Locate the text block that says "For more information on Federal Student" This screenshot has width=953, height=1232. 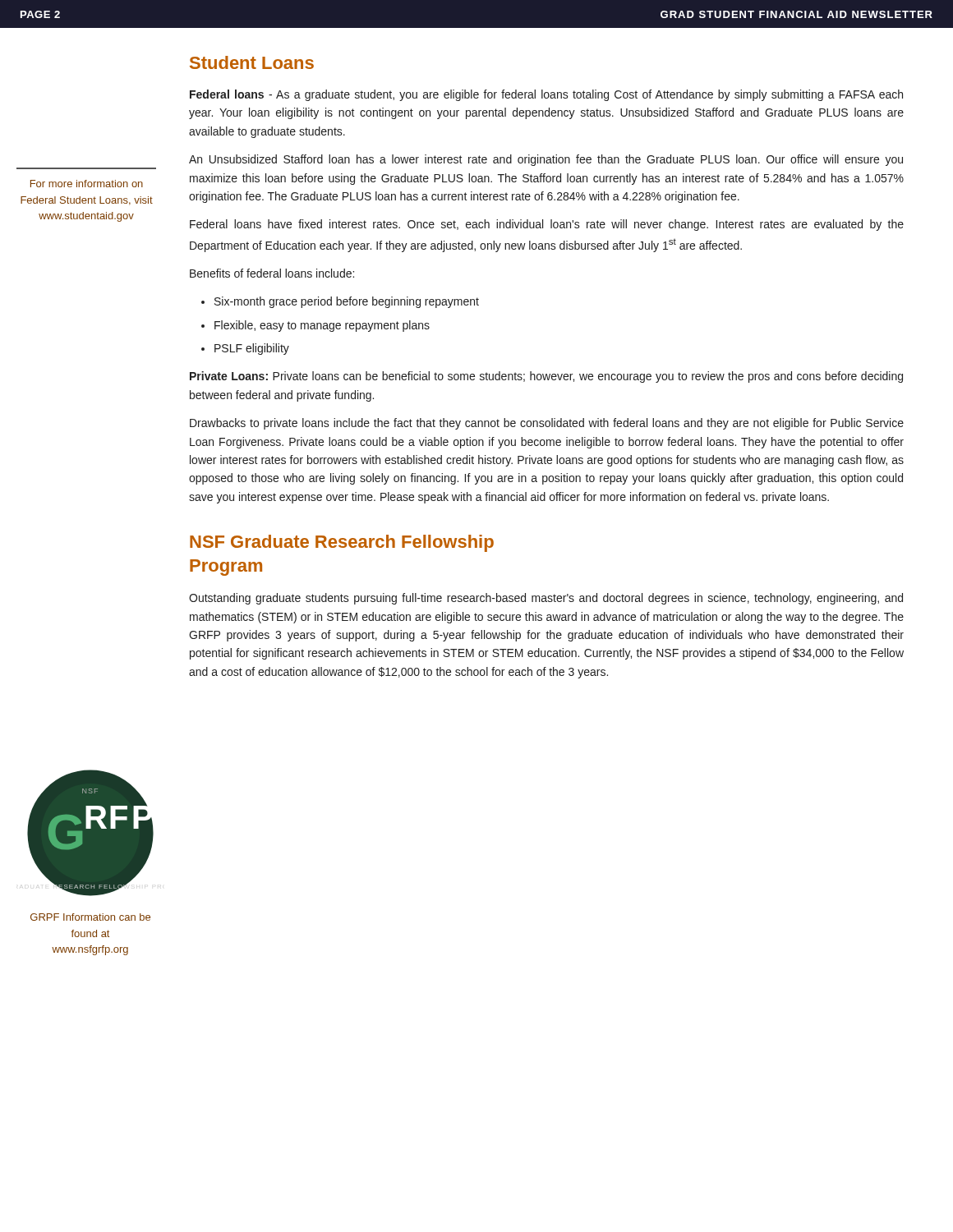[x=86, y=200]
